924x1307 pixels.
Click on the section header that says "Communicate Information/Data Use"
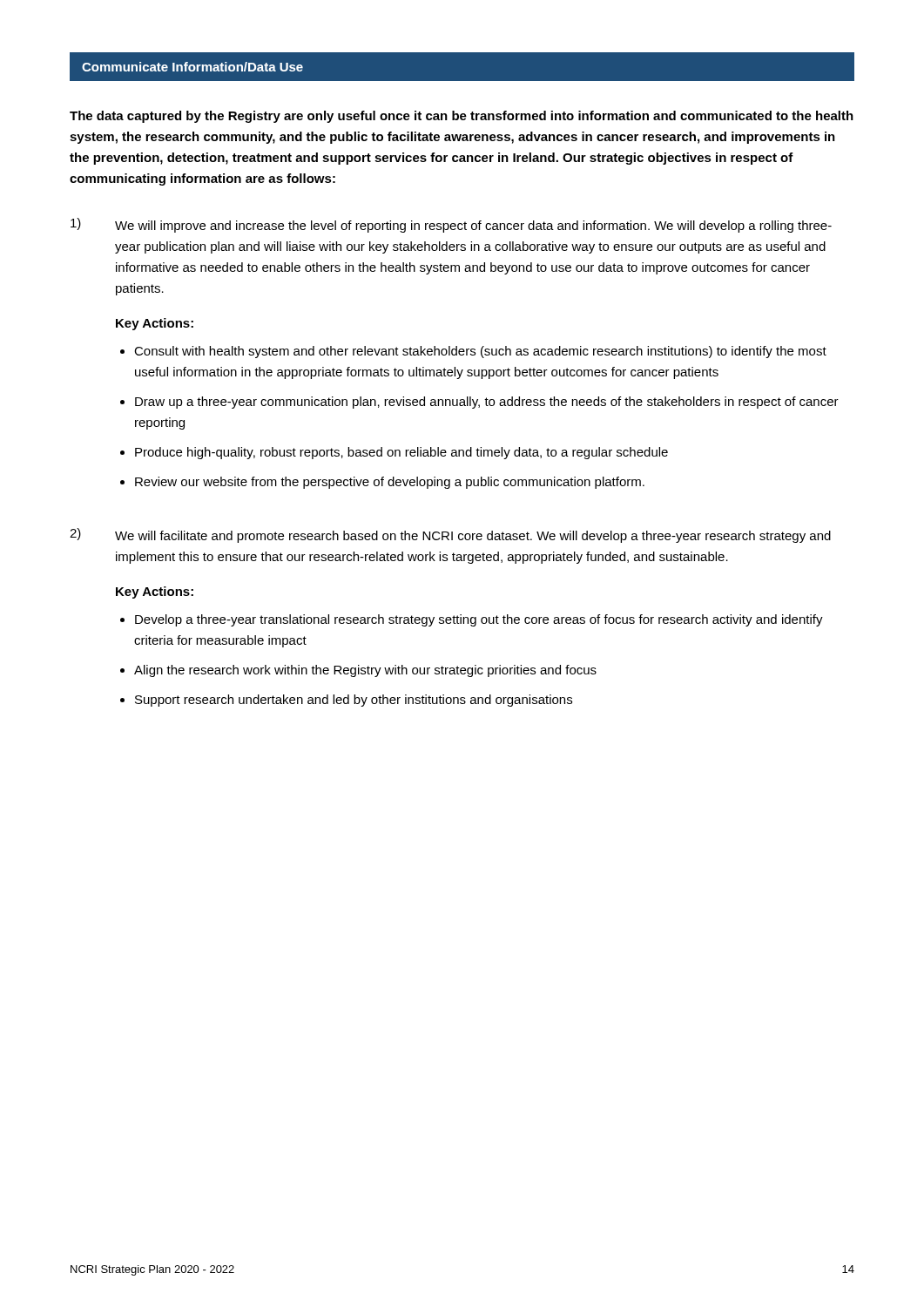tap(193, 67)
